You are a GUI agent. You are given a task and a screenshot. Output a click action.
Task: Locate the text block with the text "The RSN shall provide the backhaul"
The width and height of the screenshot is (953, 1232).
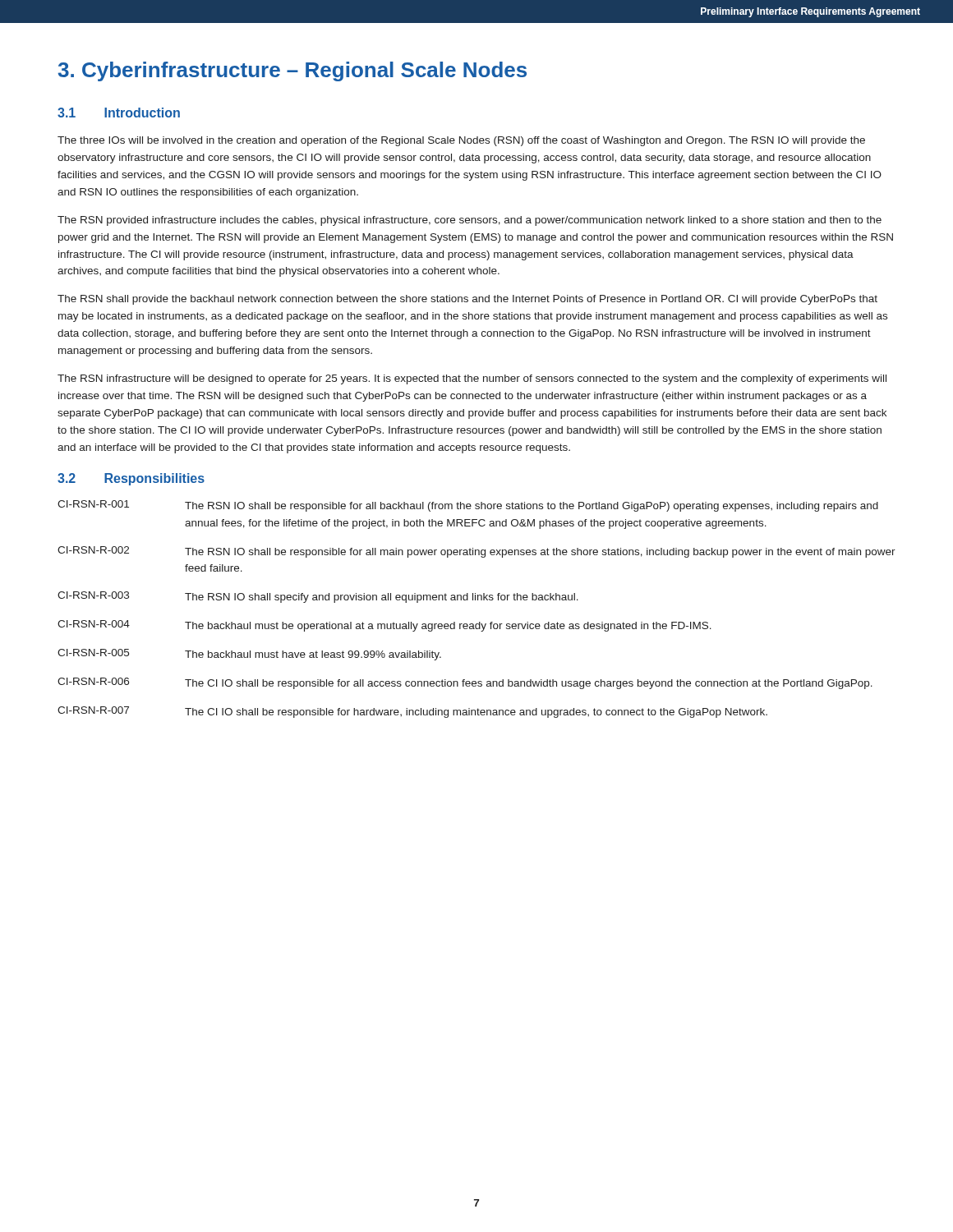point(473,325)
